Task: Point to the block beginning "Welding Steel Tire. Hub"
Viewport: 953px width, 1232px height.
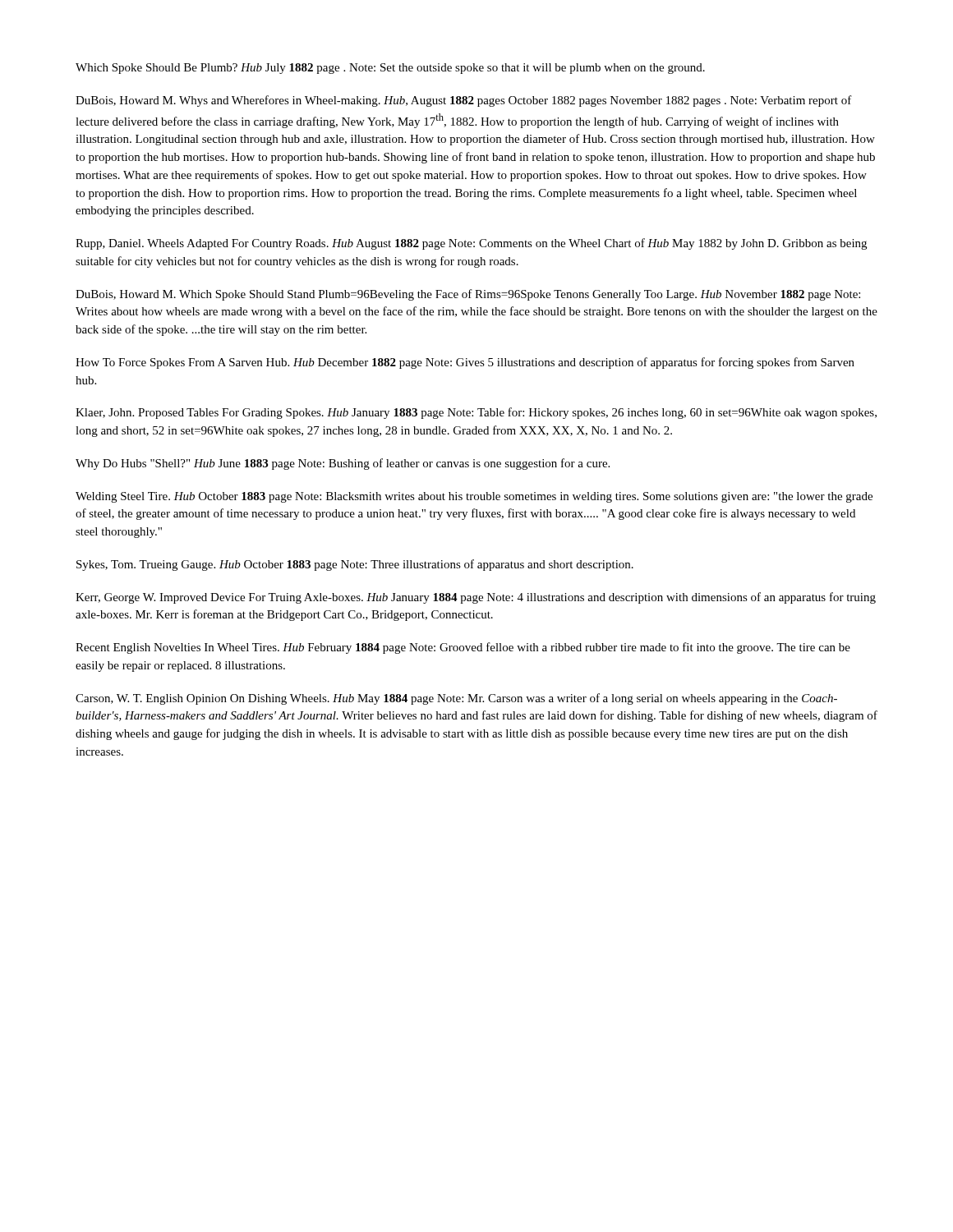Action: pyautogui.click(x=474, y=514)
